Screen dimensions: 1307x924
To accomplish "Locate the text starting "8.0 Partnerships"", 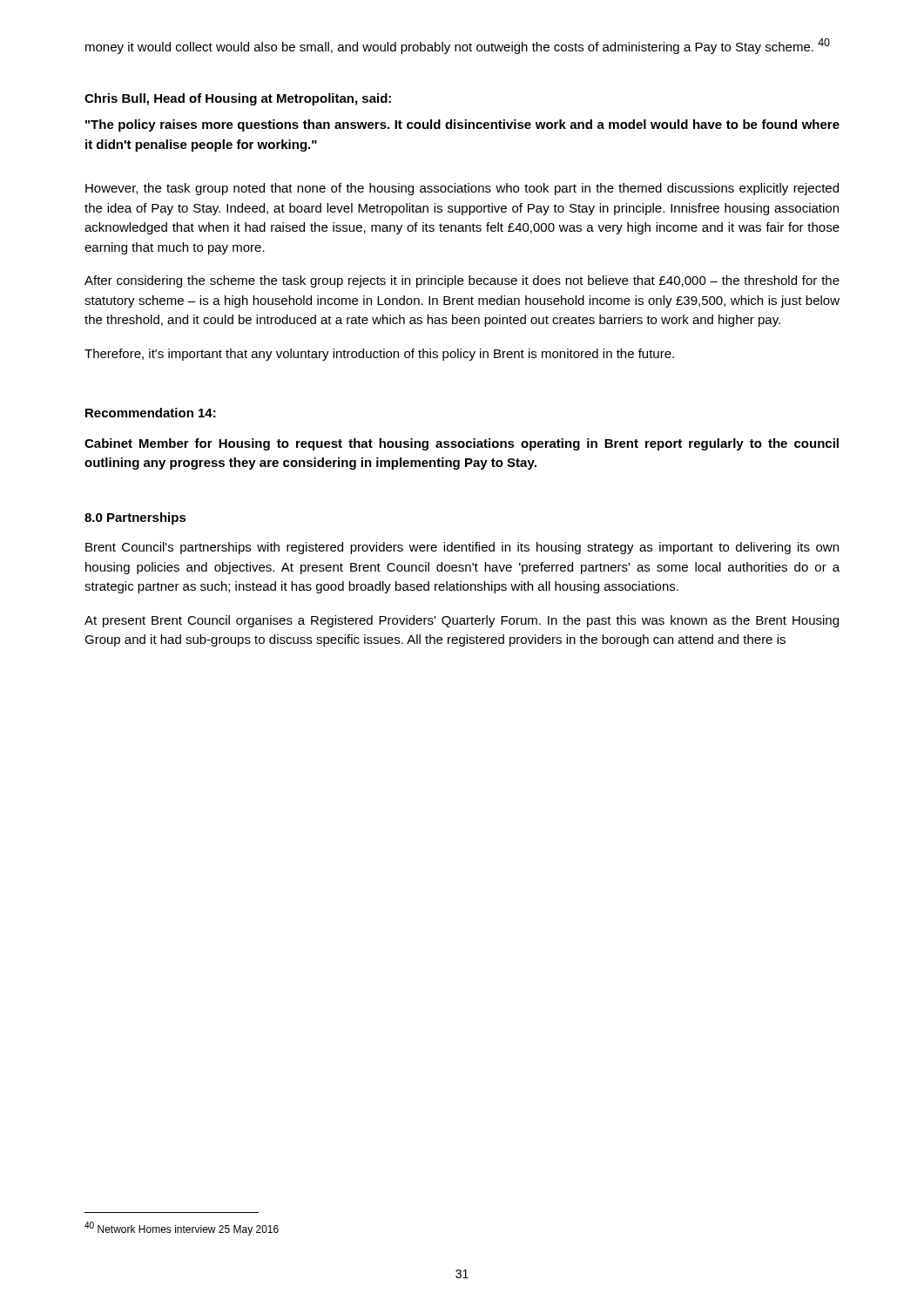I will [x=135, y=518].
